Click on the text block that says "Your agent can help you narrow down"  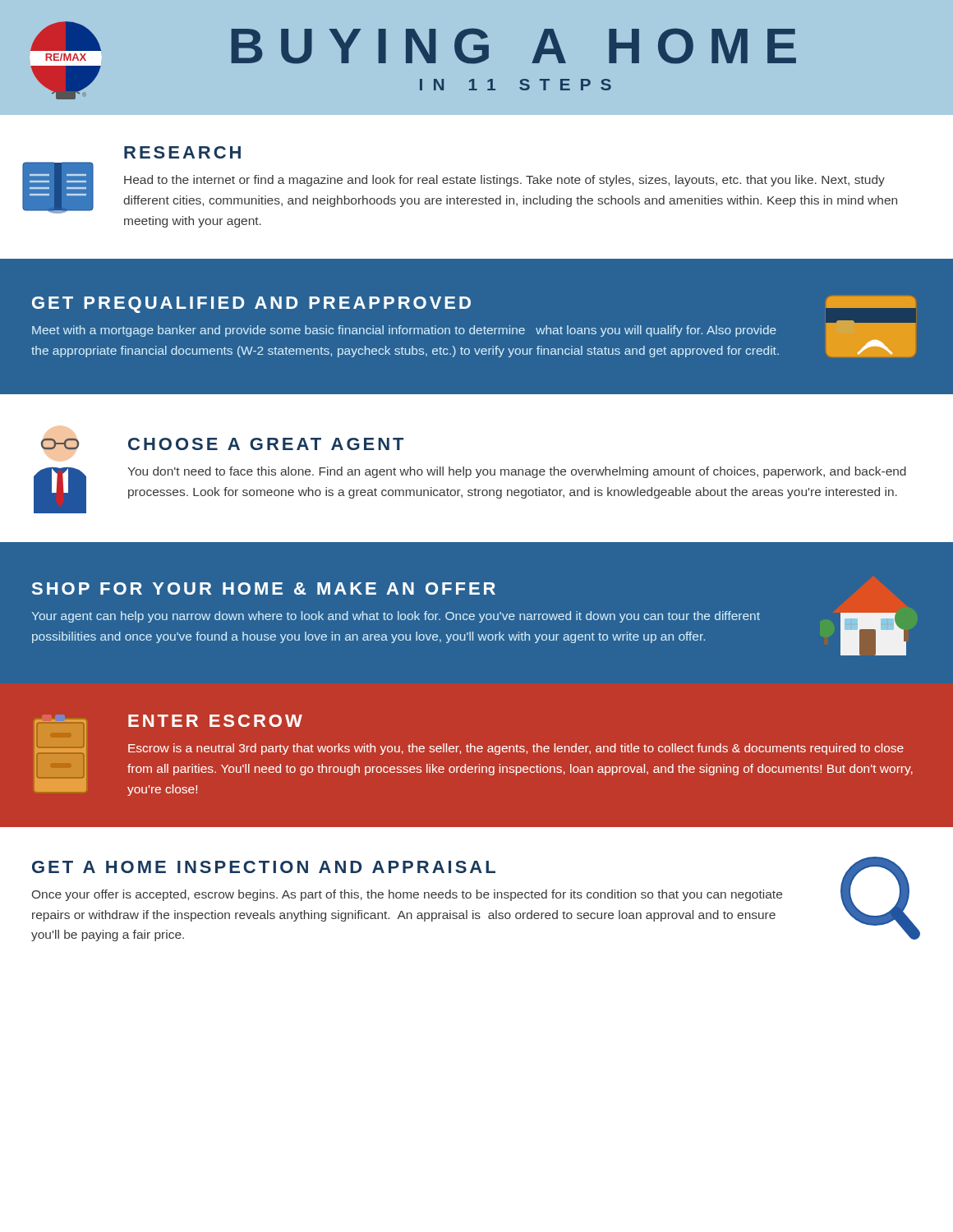396,626
